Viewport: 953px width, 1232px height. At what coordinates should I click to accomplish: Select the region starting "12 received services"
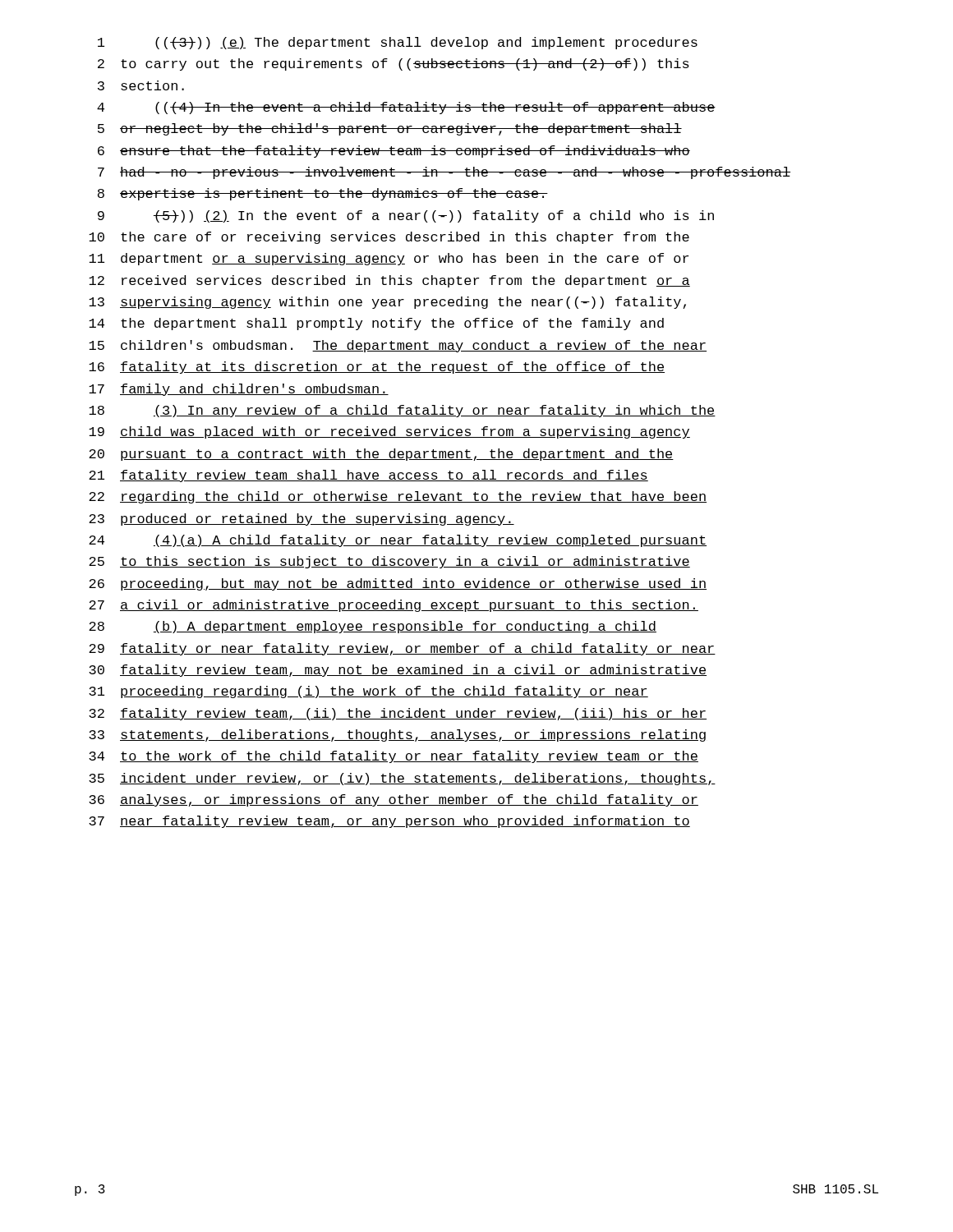pyautogui.click(x=476, y=282)
